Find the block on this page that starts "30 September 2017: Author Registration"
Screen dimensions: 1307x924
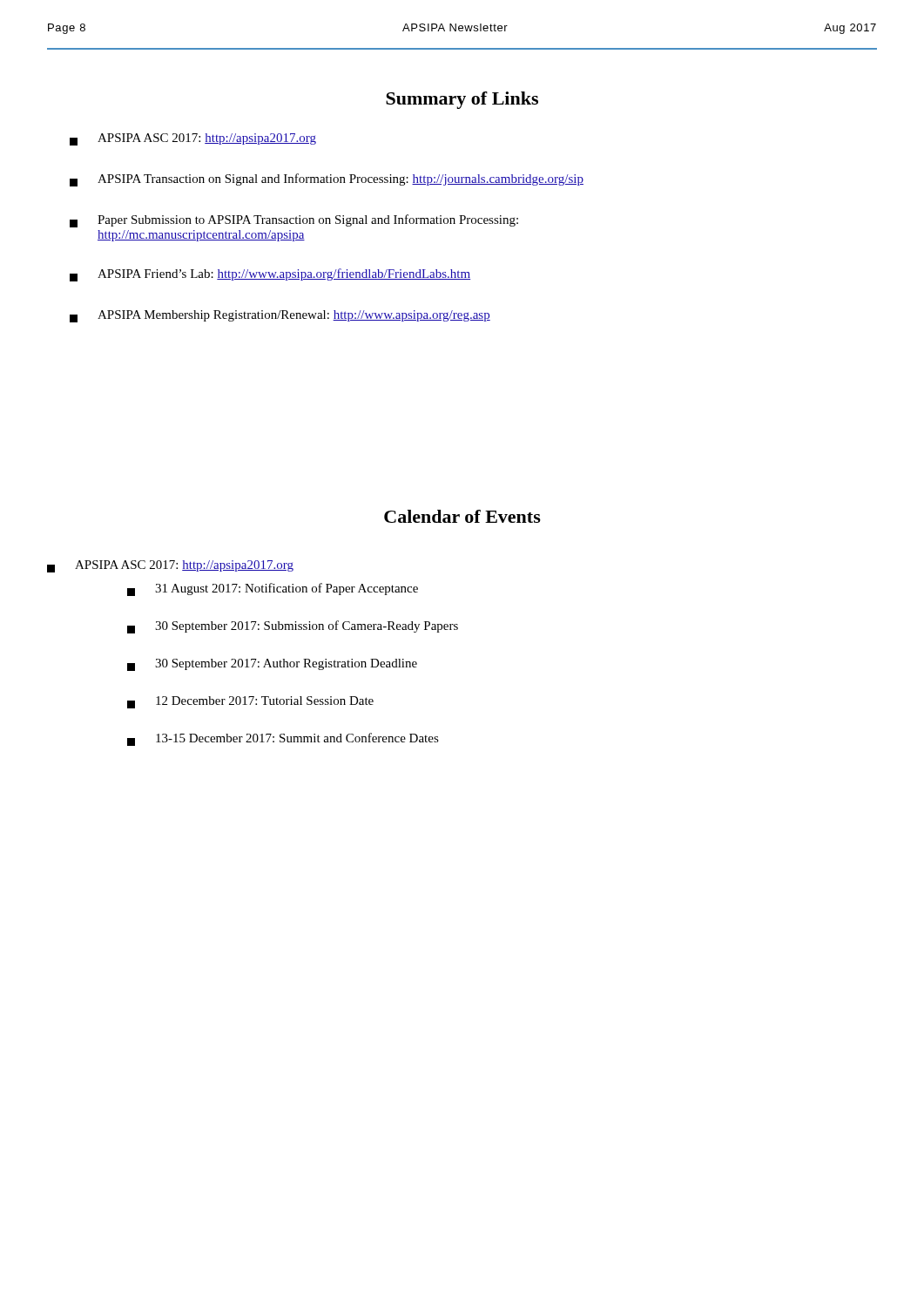tap(272, 665)
